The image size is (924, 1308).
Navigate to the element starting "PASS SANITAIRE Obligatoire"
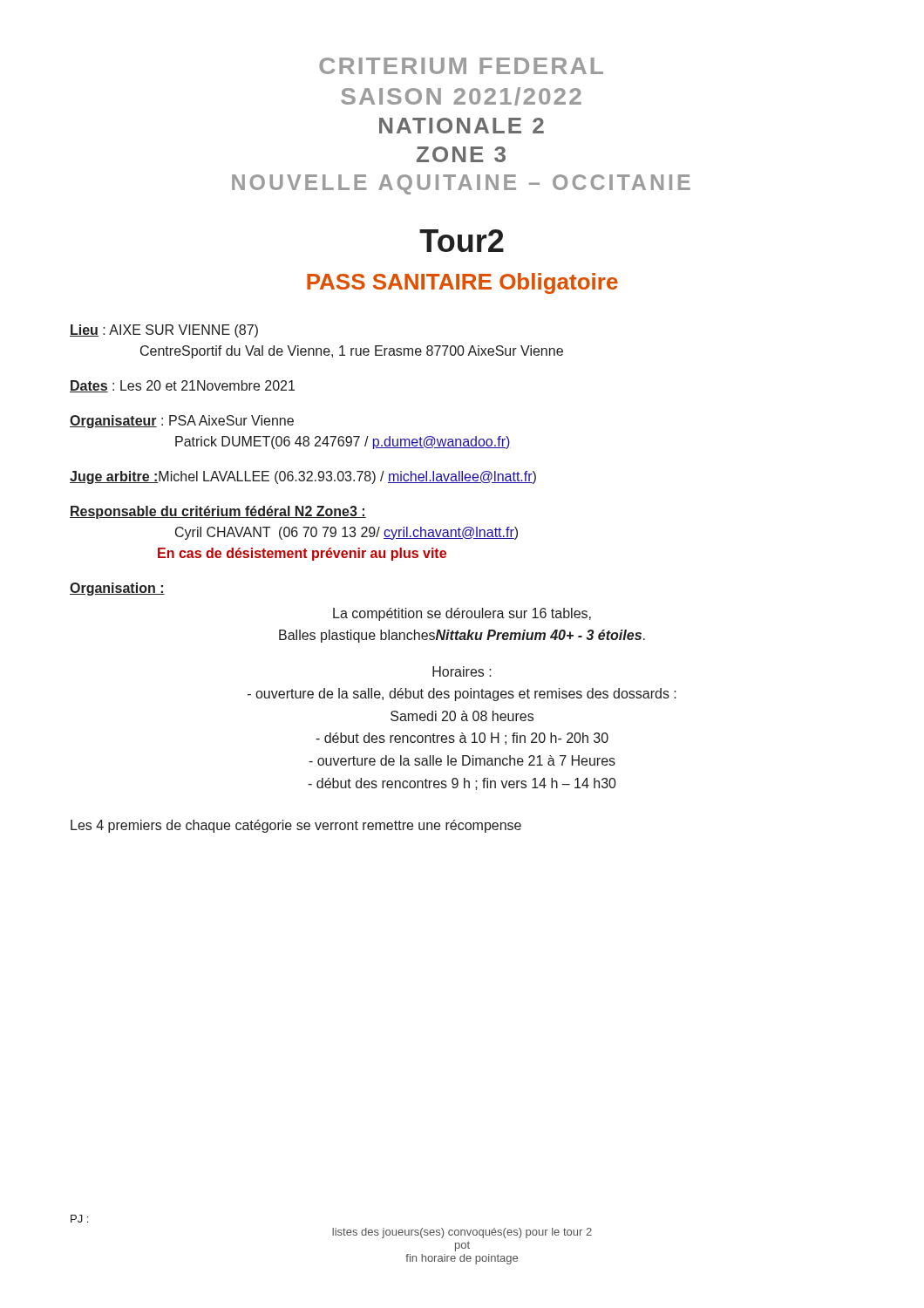462,281
